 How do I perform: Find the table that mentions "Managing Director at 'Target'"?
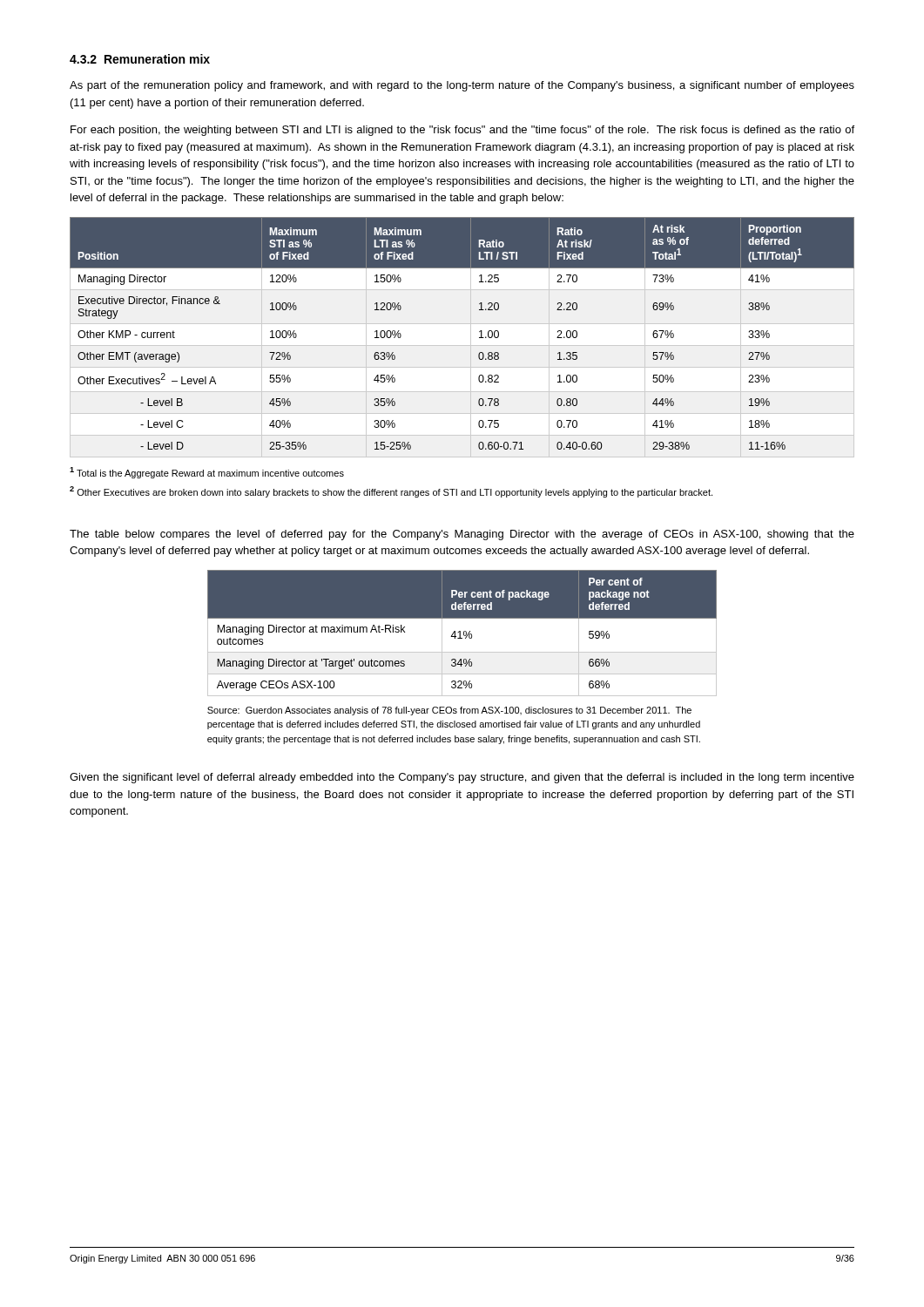(x=462, y=633)
